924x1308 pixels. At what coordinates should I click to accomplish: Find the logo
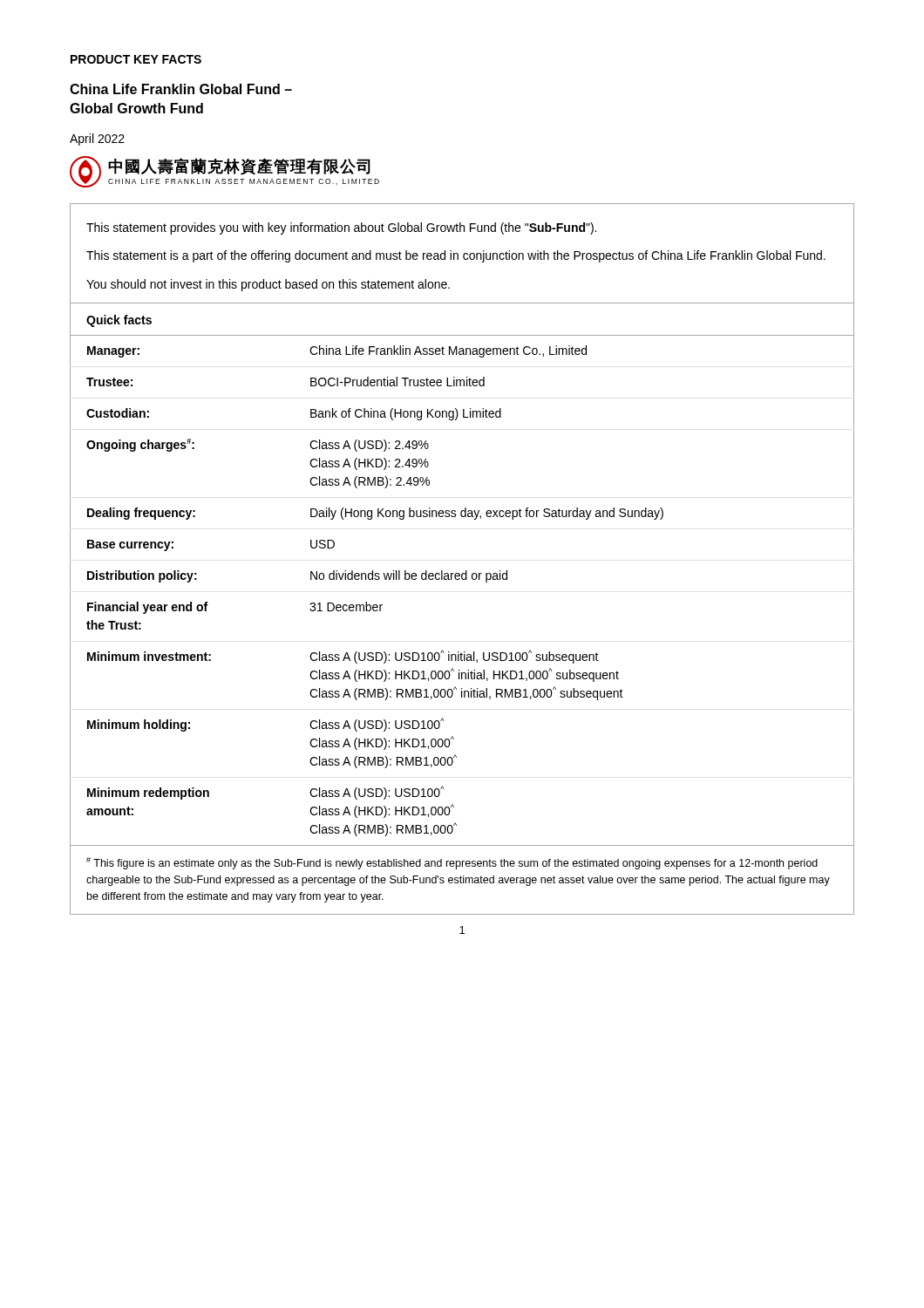click(x=462, y=172)
